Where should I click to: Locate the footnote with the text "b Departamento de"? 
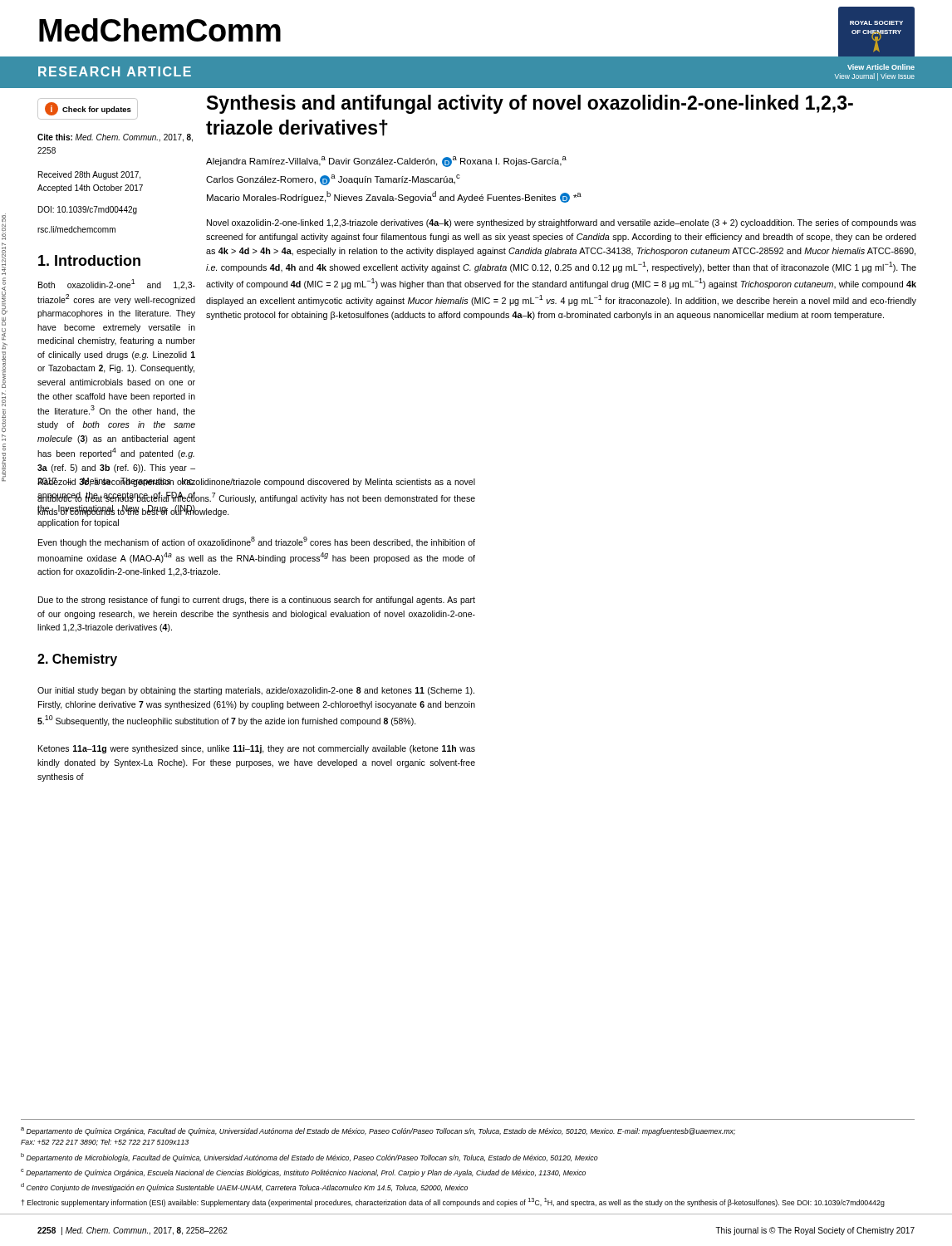tap(309, 1156)
